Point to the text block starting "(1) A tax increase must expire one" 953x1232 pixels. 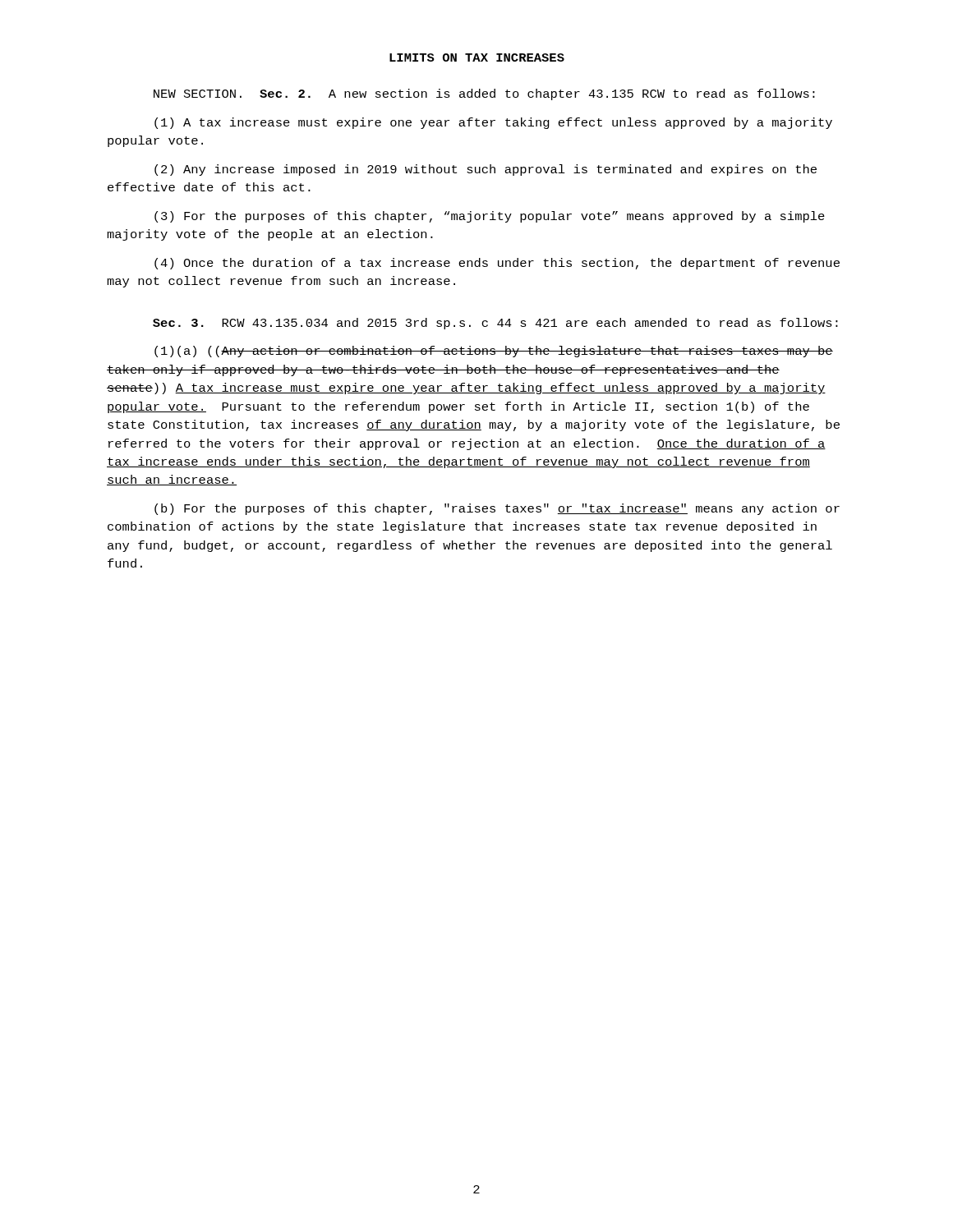[476, 133]
